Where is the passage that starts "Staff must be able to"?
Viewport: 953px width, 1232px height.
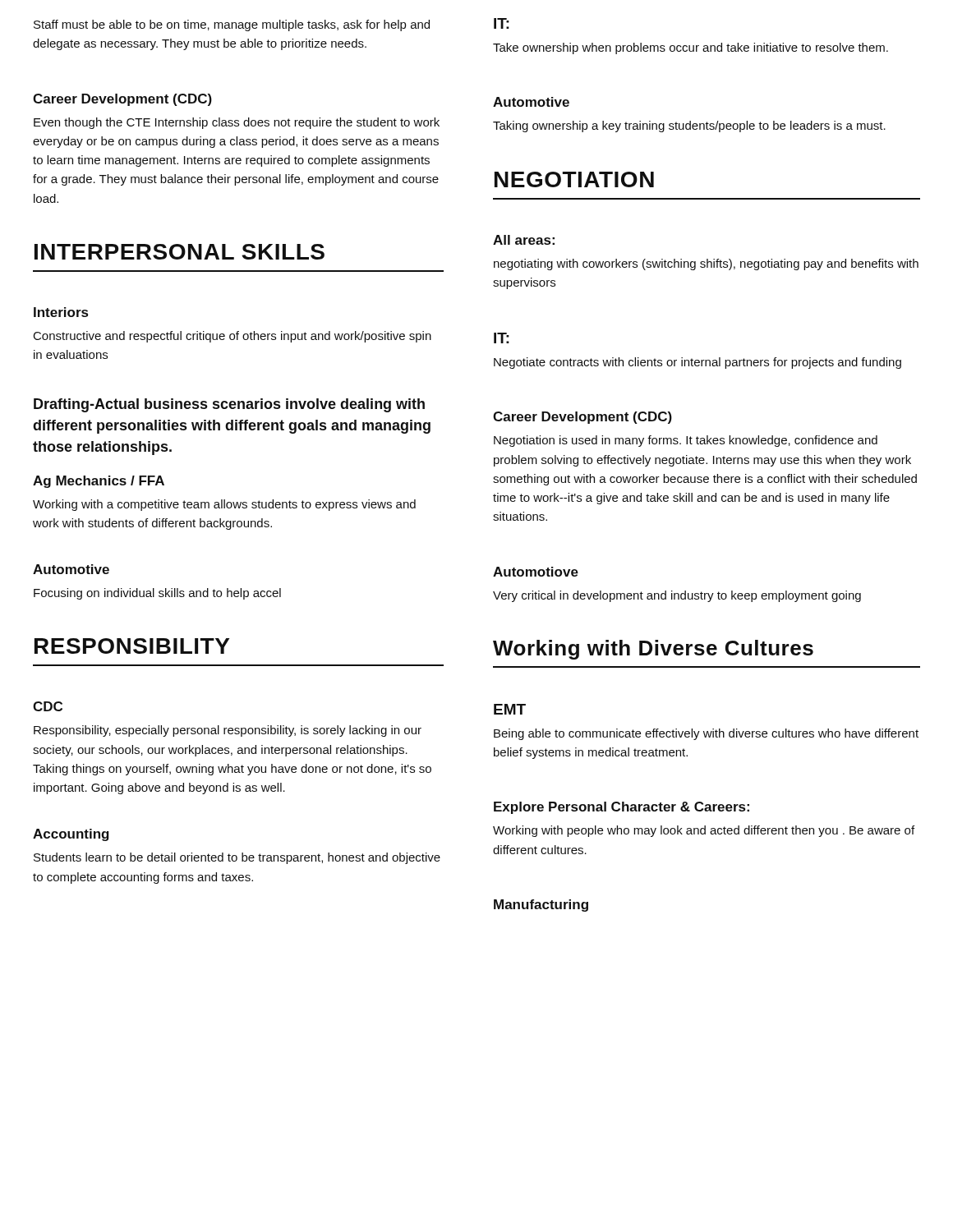(238, 34)
